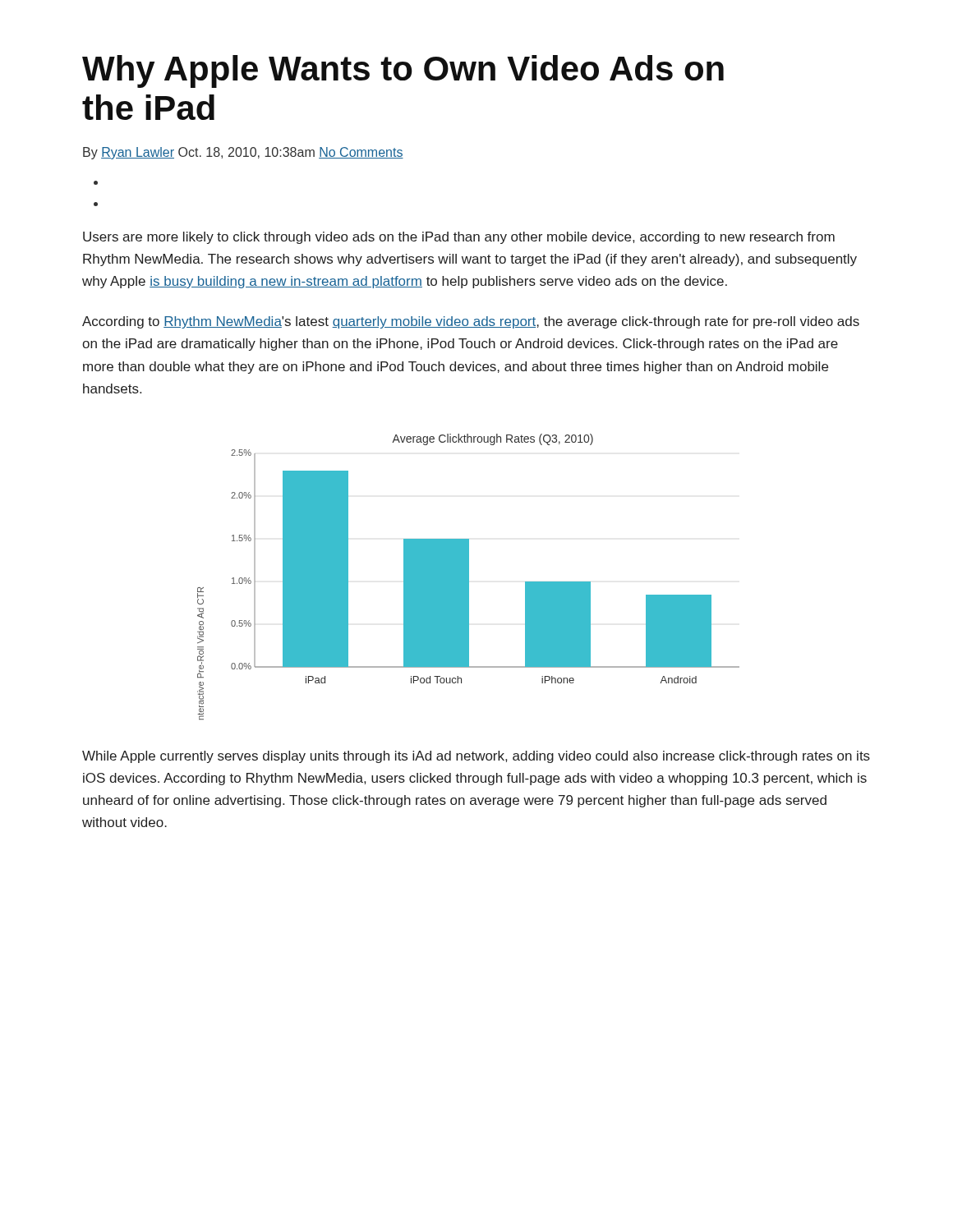The image size is (953, 1232).
Task: Point to the block beginning "Users are more likely to click"
Action: [470, 259]
